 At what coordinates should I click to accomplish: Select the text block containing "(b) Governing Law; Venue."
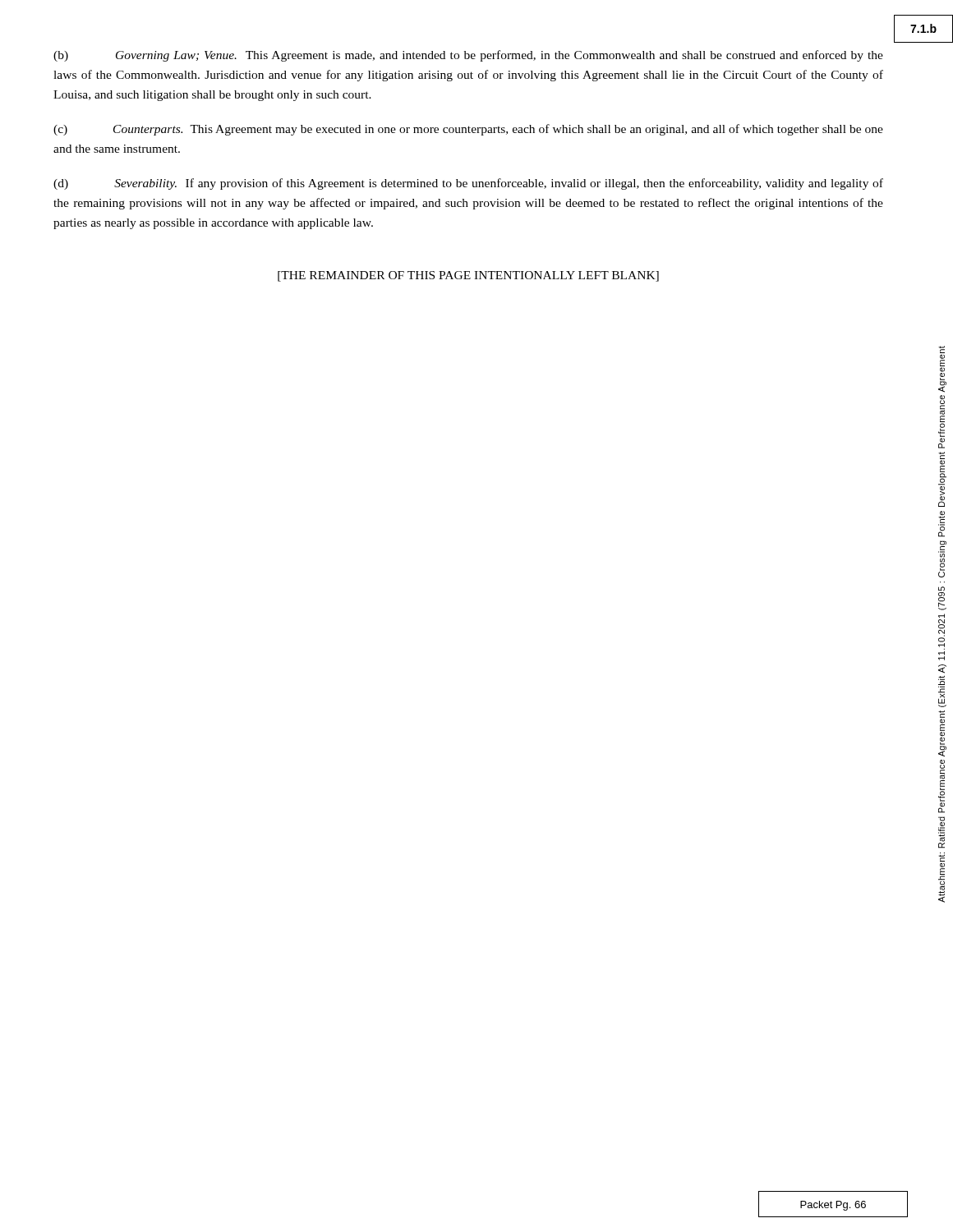pos(468,73)
